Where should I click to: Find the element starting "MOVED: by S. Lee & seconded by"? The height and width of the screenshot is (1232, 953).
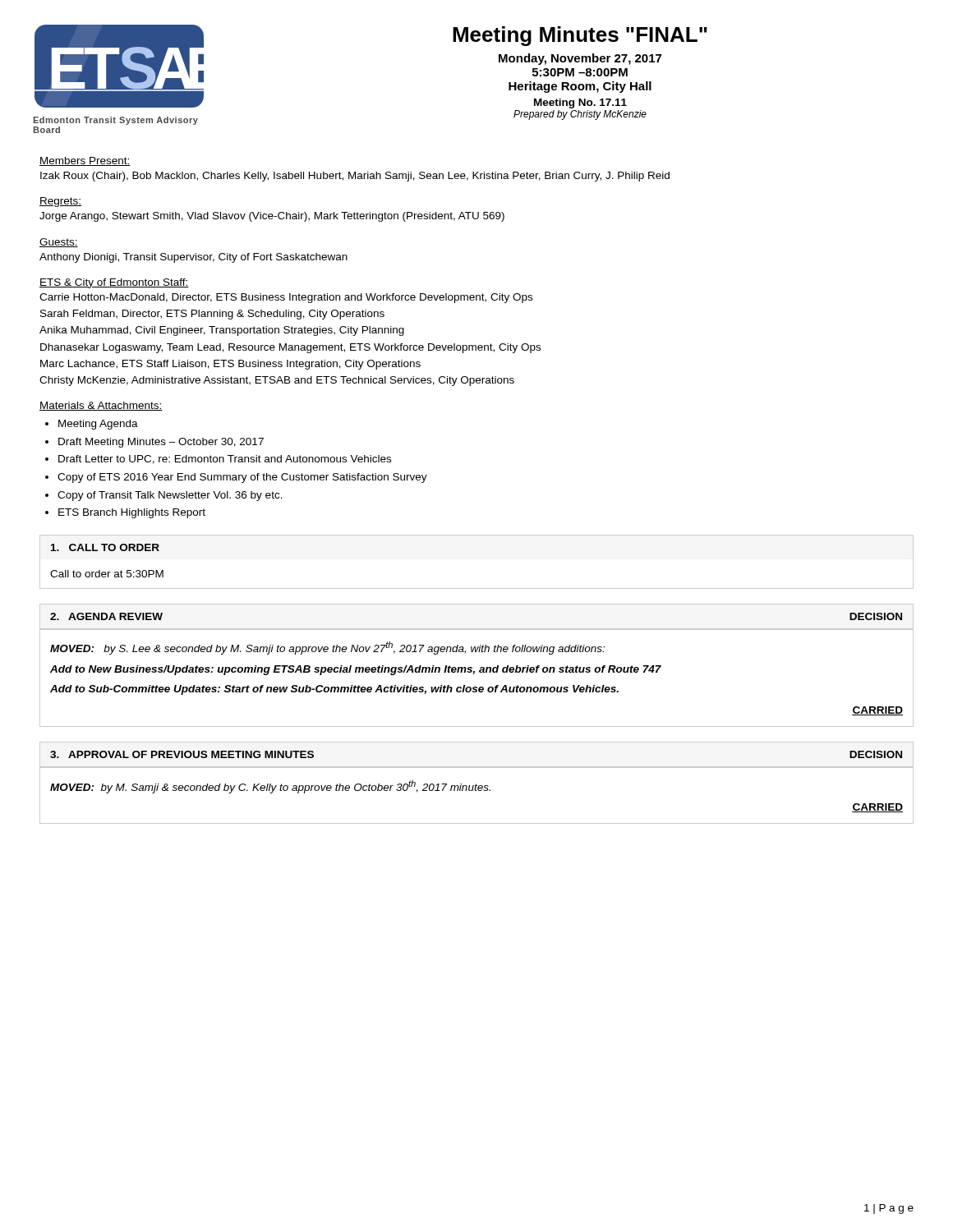476,678
